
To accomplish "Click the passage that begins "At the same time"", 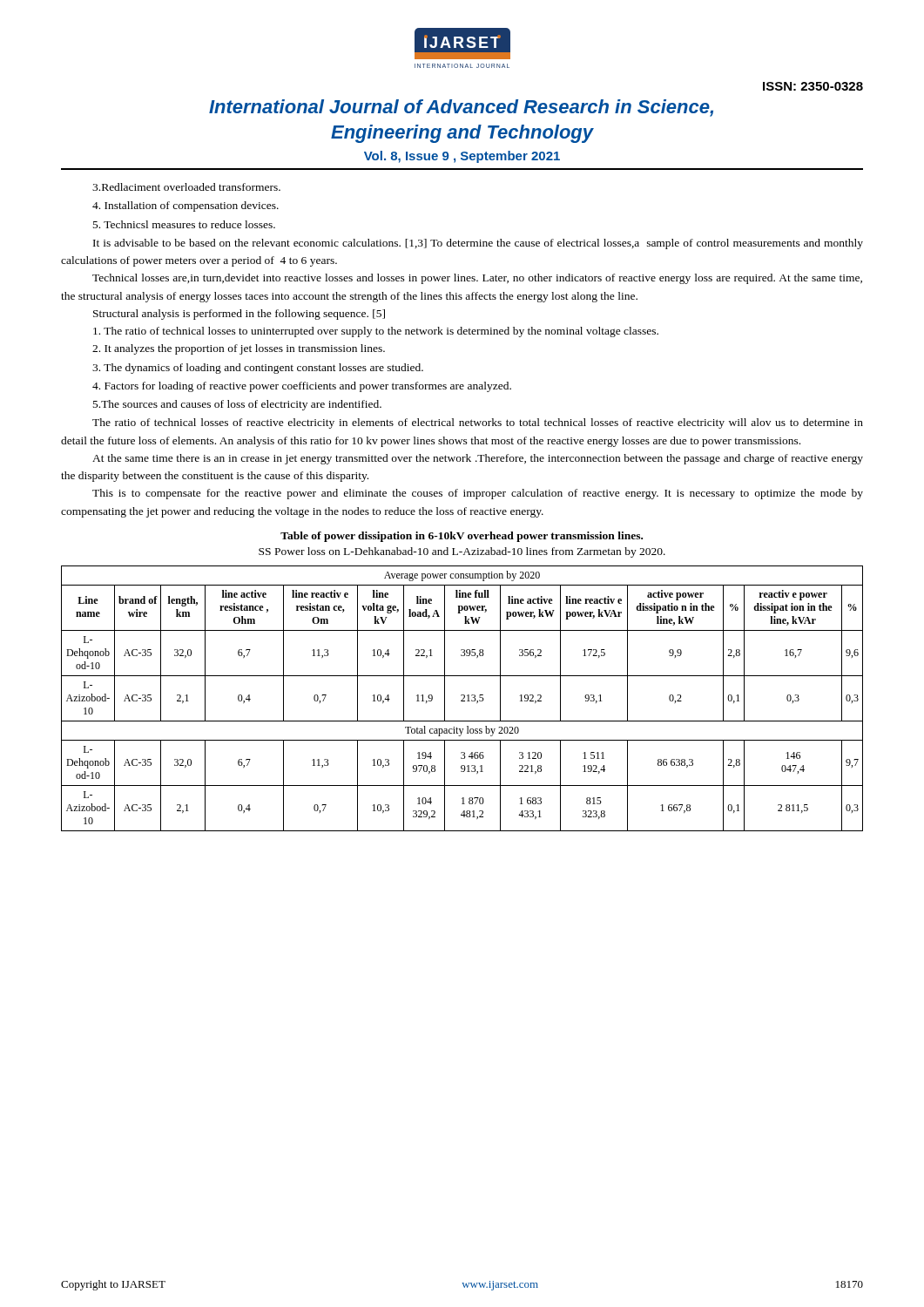I will tap(462, 467).
